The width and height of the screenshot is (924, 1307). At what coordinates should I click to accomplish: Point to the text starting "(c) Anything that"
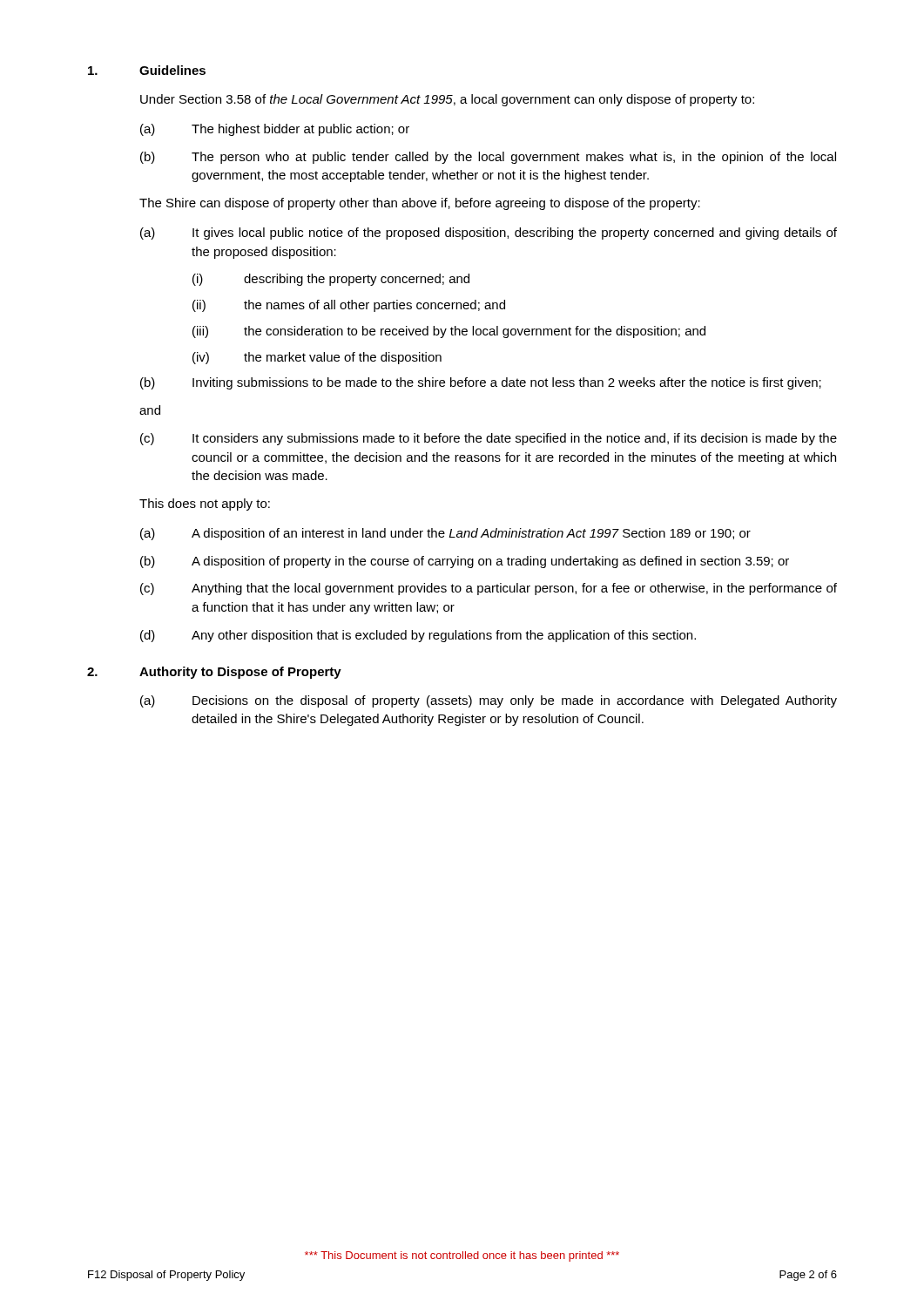tap(488, 598)
